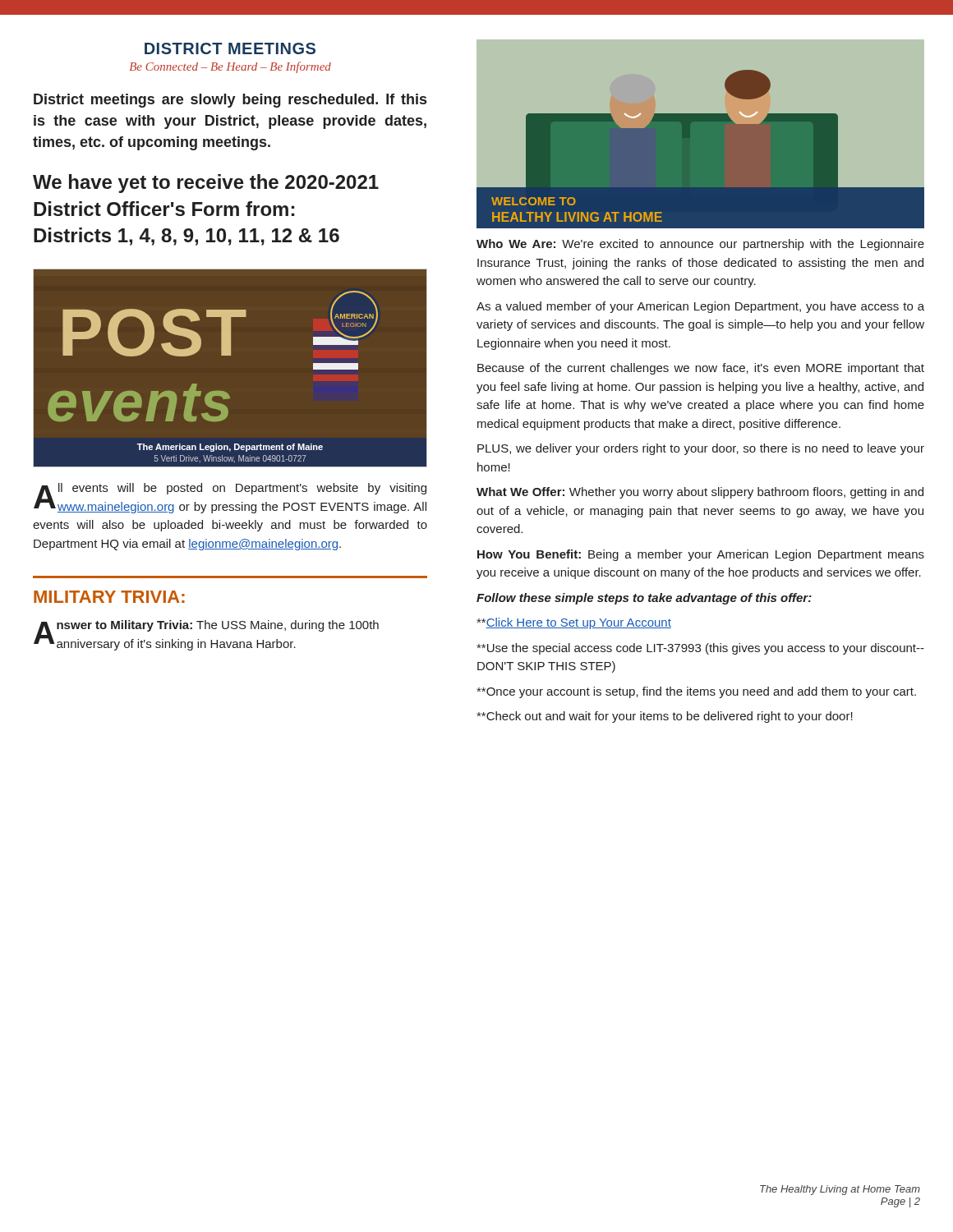
Task: Locate the block of text that opens with "We have yet to receive the"
Action: [206, 209]
